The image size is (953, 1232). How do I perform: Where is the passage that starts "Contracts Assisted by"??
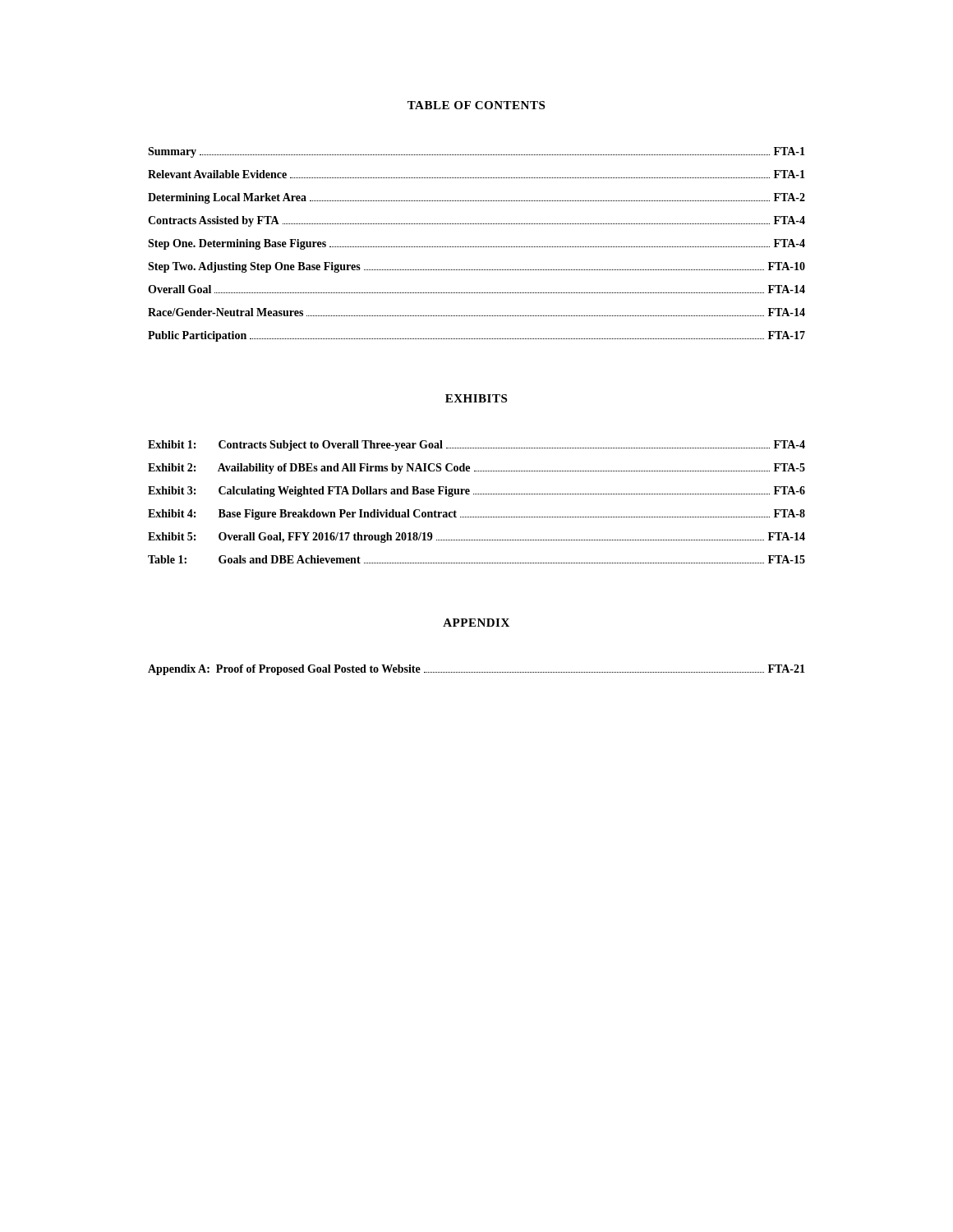476,221
